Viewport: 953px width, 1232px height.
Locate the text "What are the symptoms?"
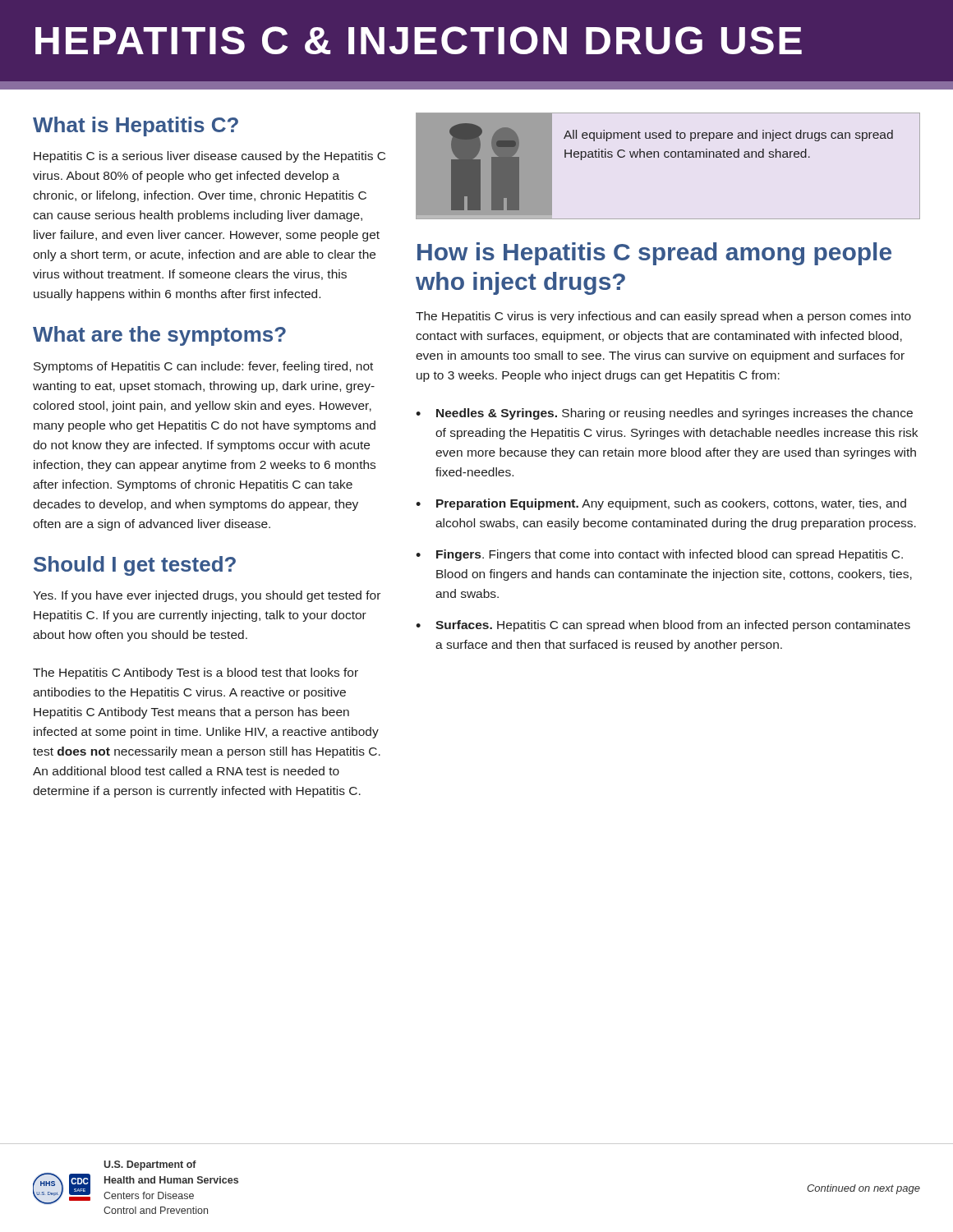tap(210, 335)
